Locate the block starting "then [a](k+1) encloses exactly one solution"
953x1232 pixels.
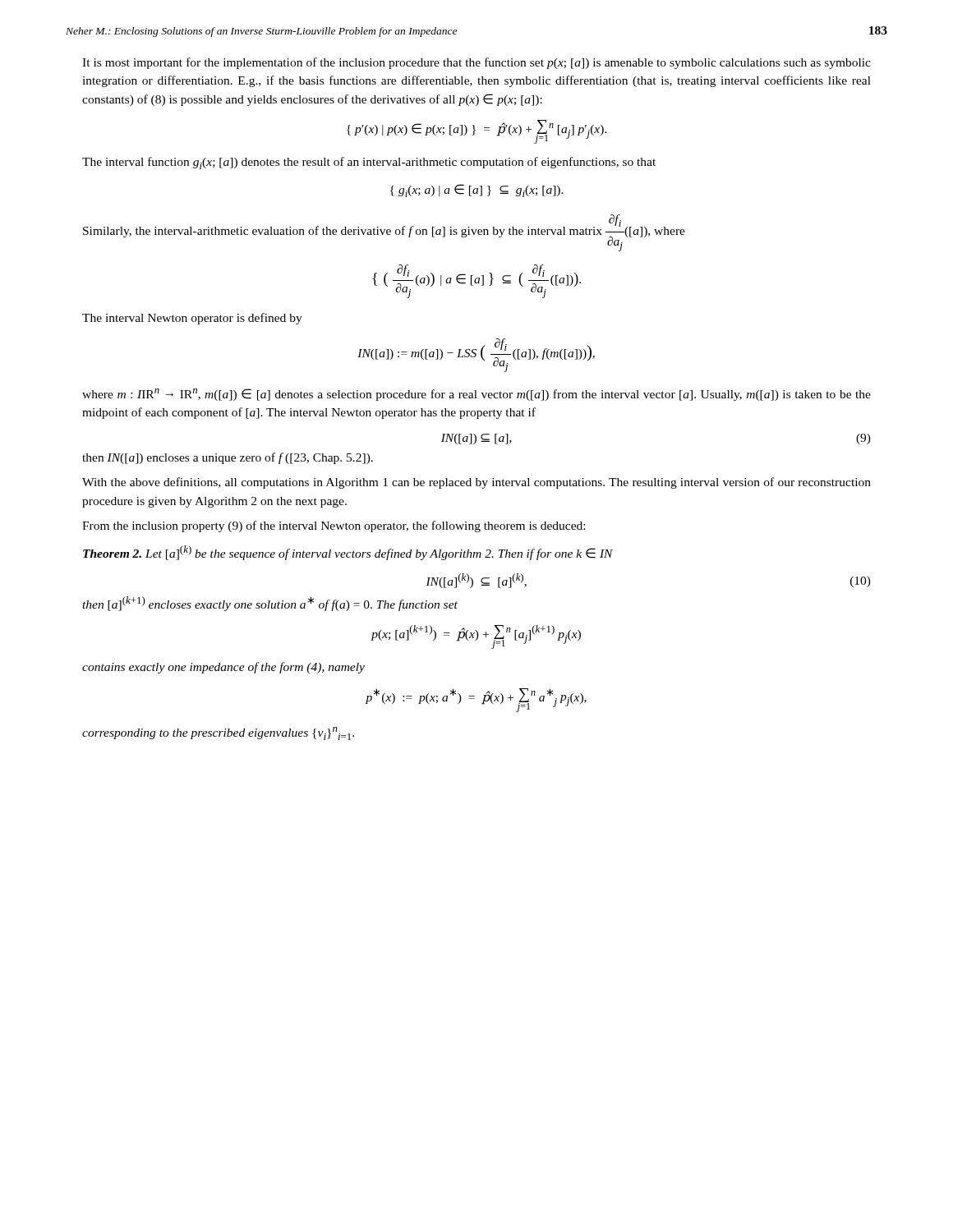270,602
